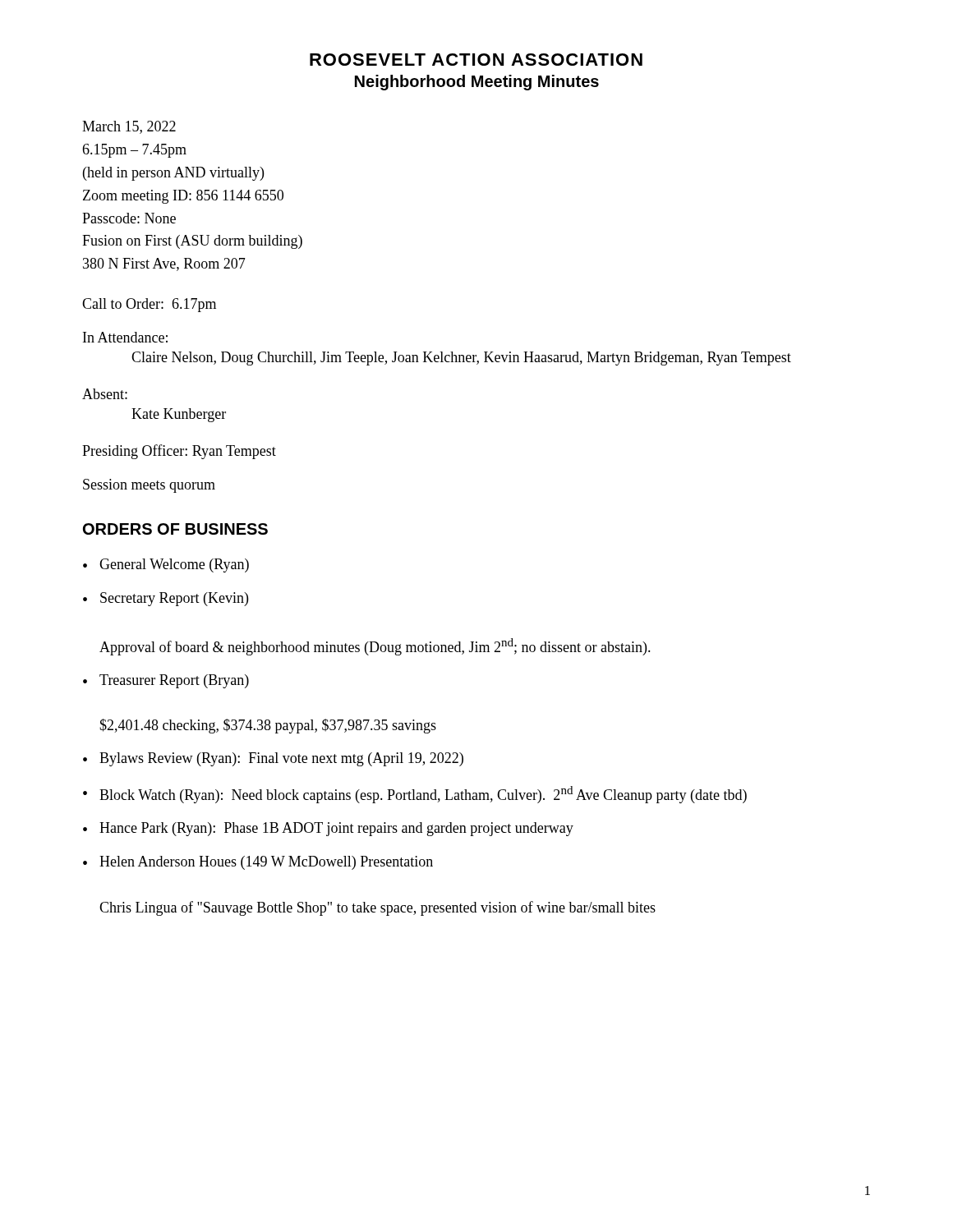Screen dimensions: 1232x953
Task: Find "Call to Order: 6.17pm" on this page
Action: 149,304
